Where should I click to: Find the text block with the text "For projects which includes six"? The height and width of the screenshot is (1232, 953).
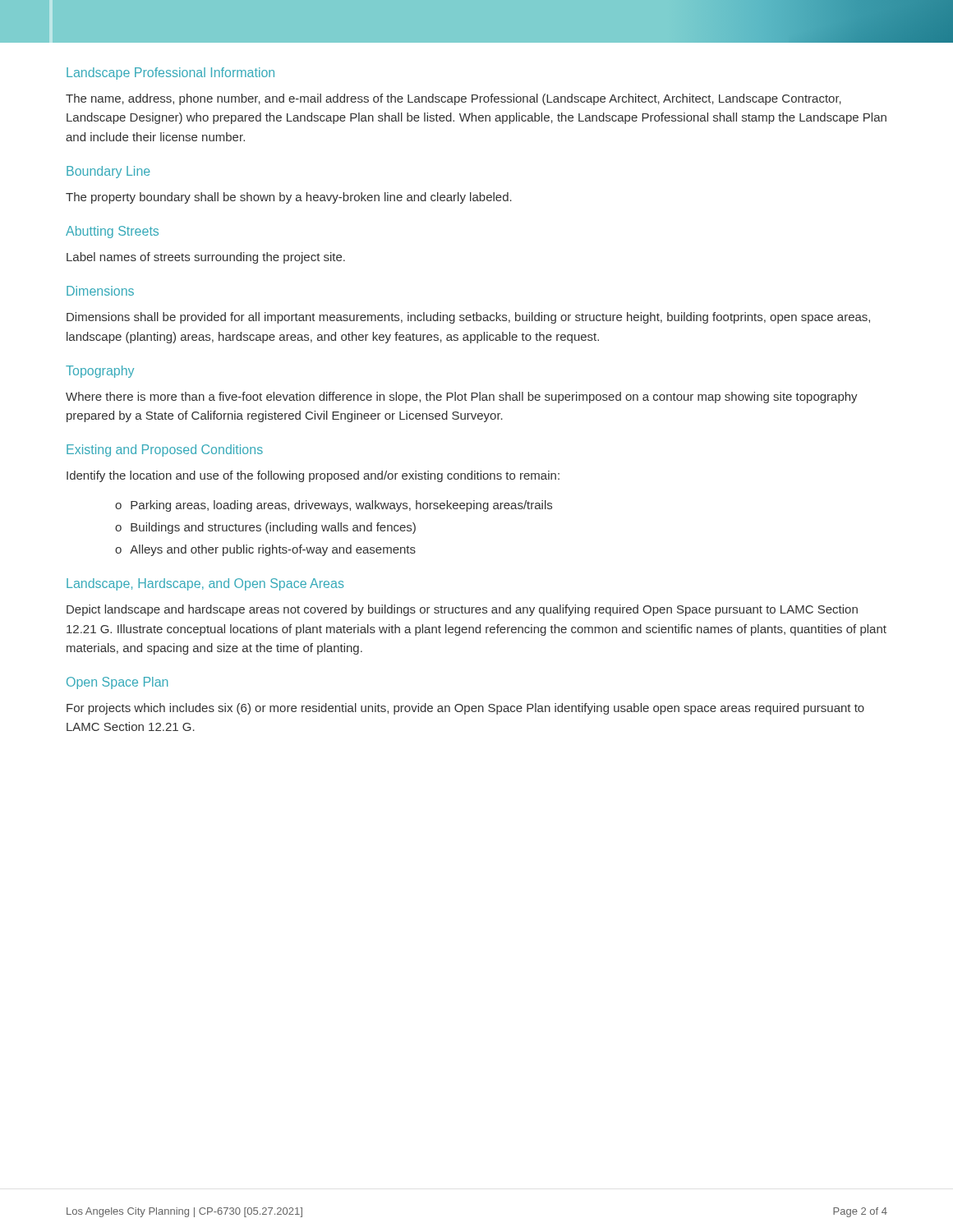tap(476, 717)
